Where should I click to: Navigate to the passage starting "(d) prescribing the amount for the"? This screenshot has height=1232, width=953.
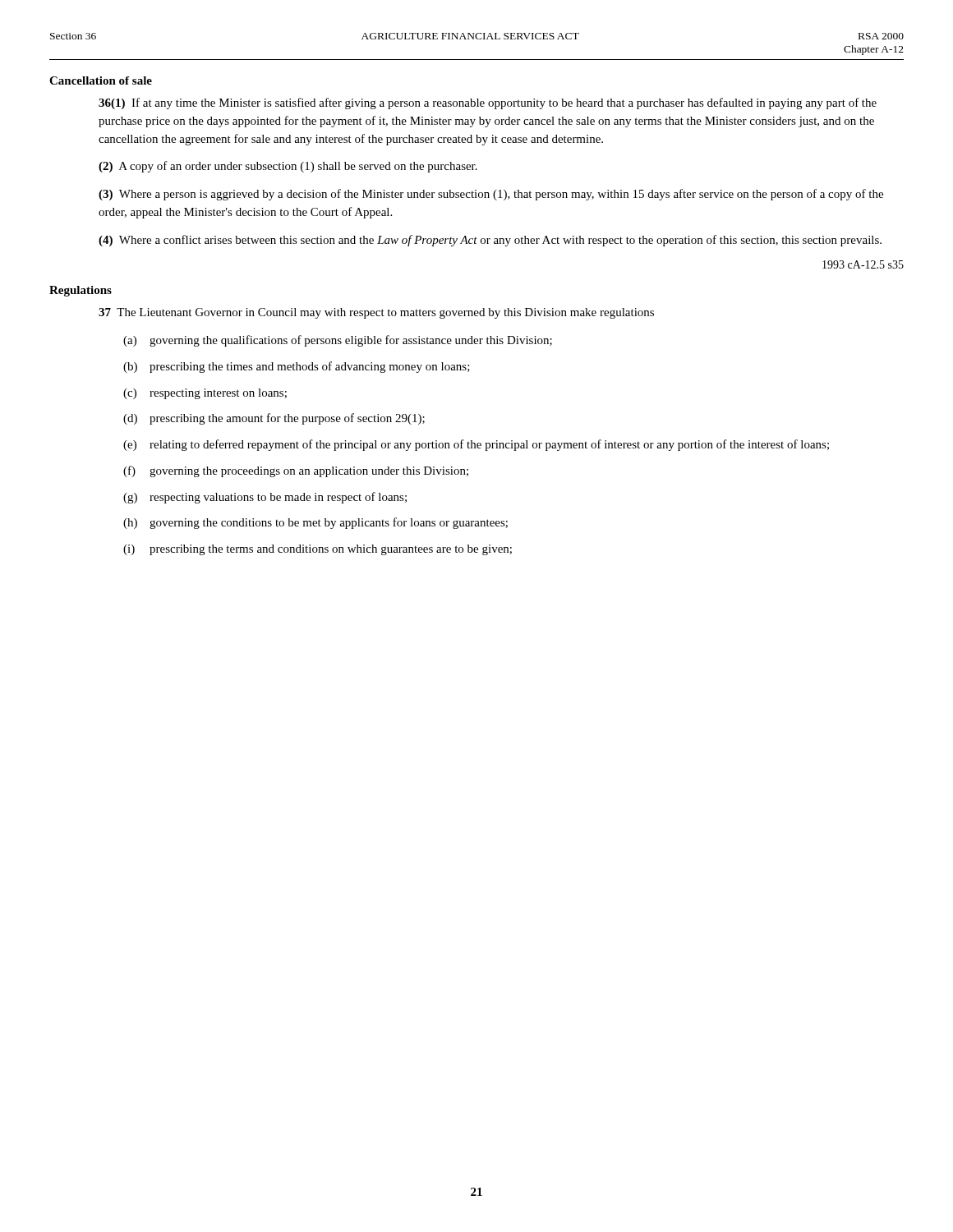pos(274,419)
